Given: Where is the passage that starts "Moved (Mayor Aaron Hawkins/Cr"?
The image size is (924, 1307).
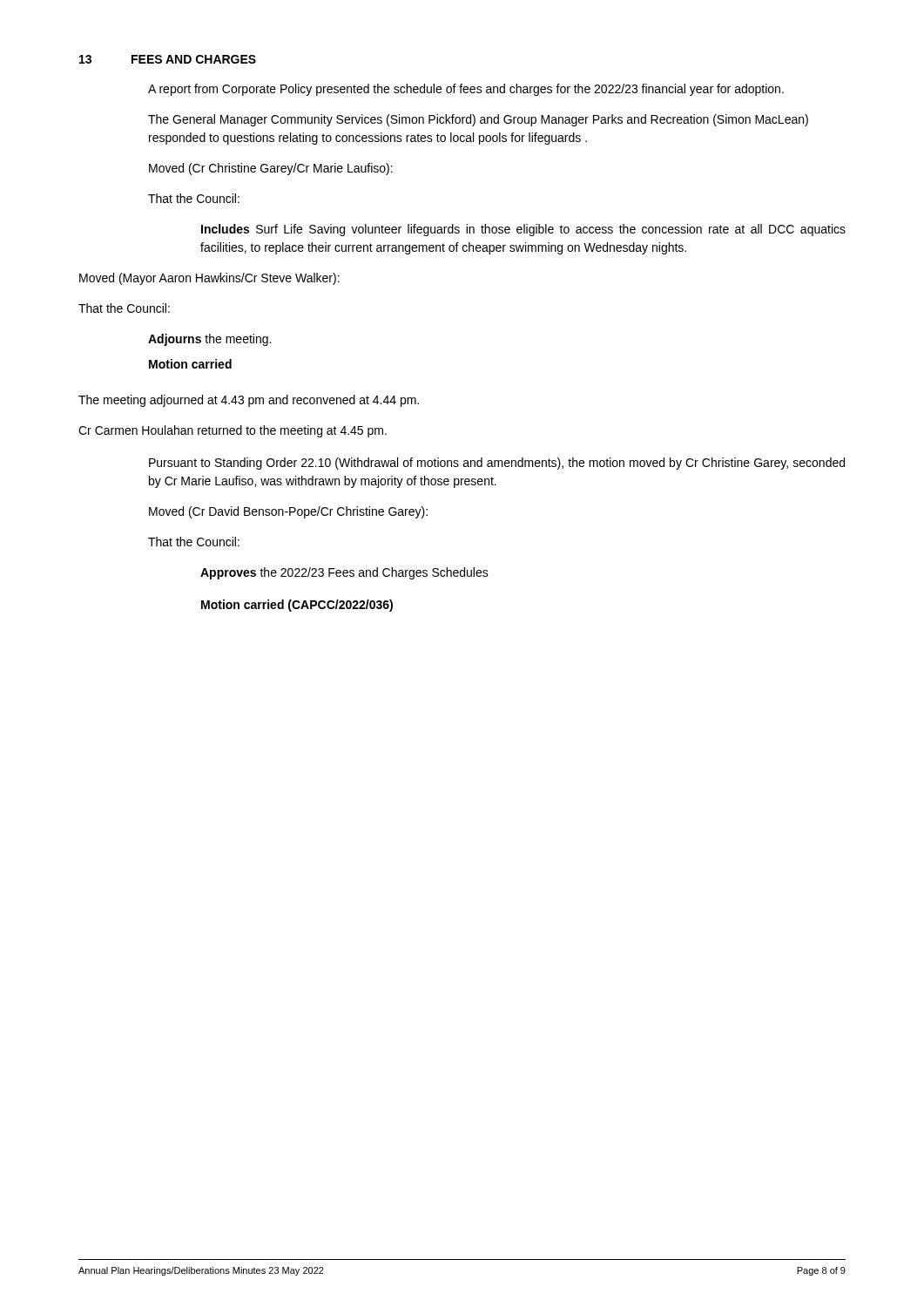Looking at the screenshot, I should tap(209, 278).
